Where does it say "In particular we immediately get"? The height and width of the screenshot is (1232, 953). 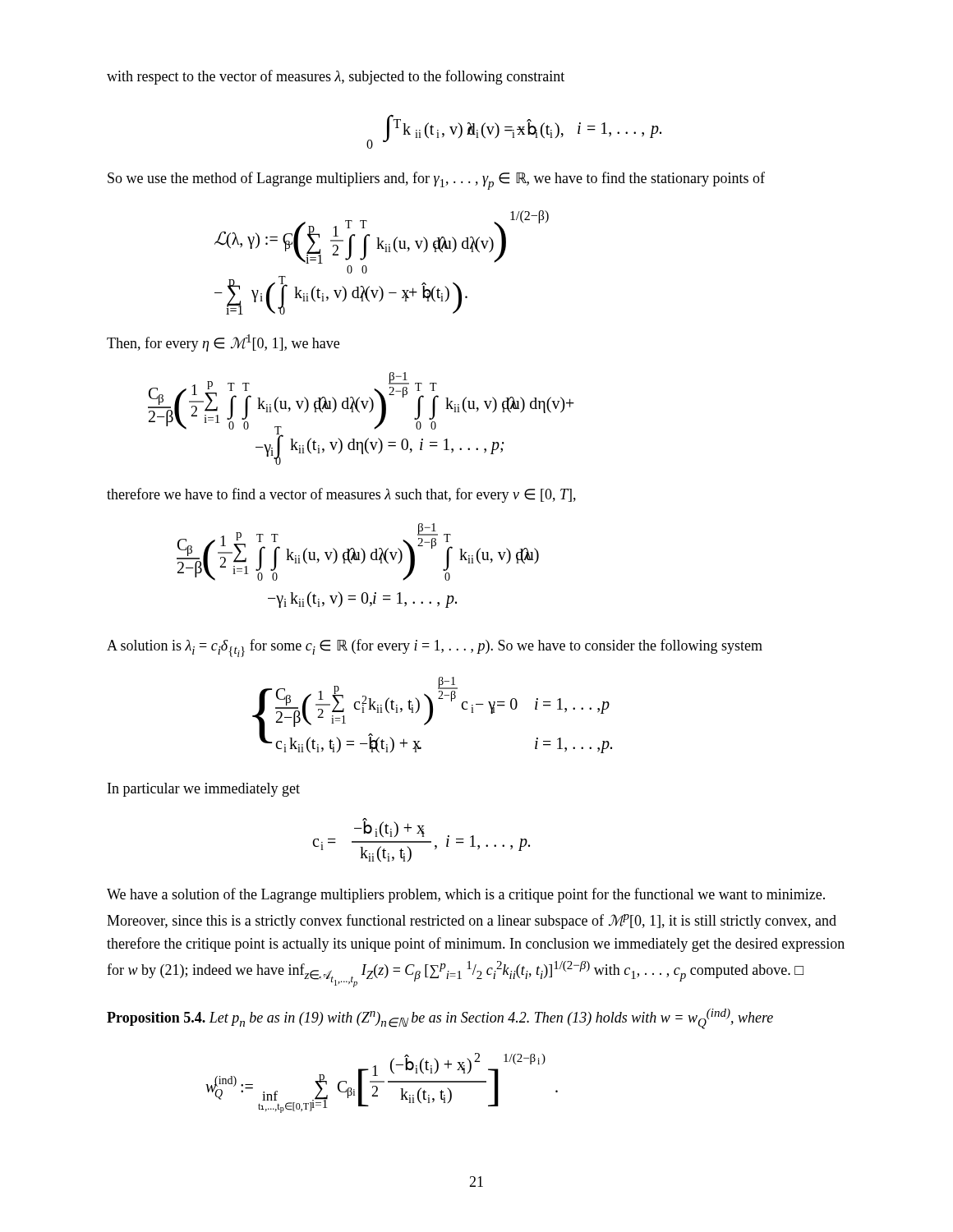(x=203, y=789)
